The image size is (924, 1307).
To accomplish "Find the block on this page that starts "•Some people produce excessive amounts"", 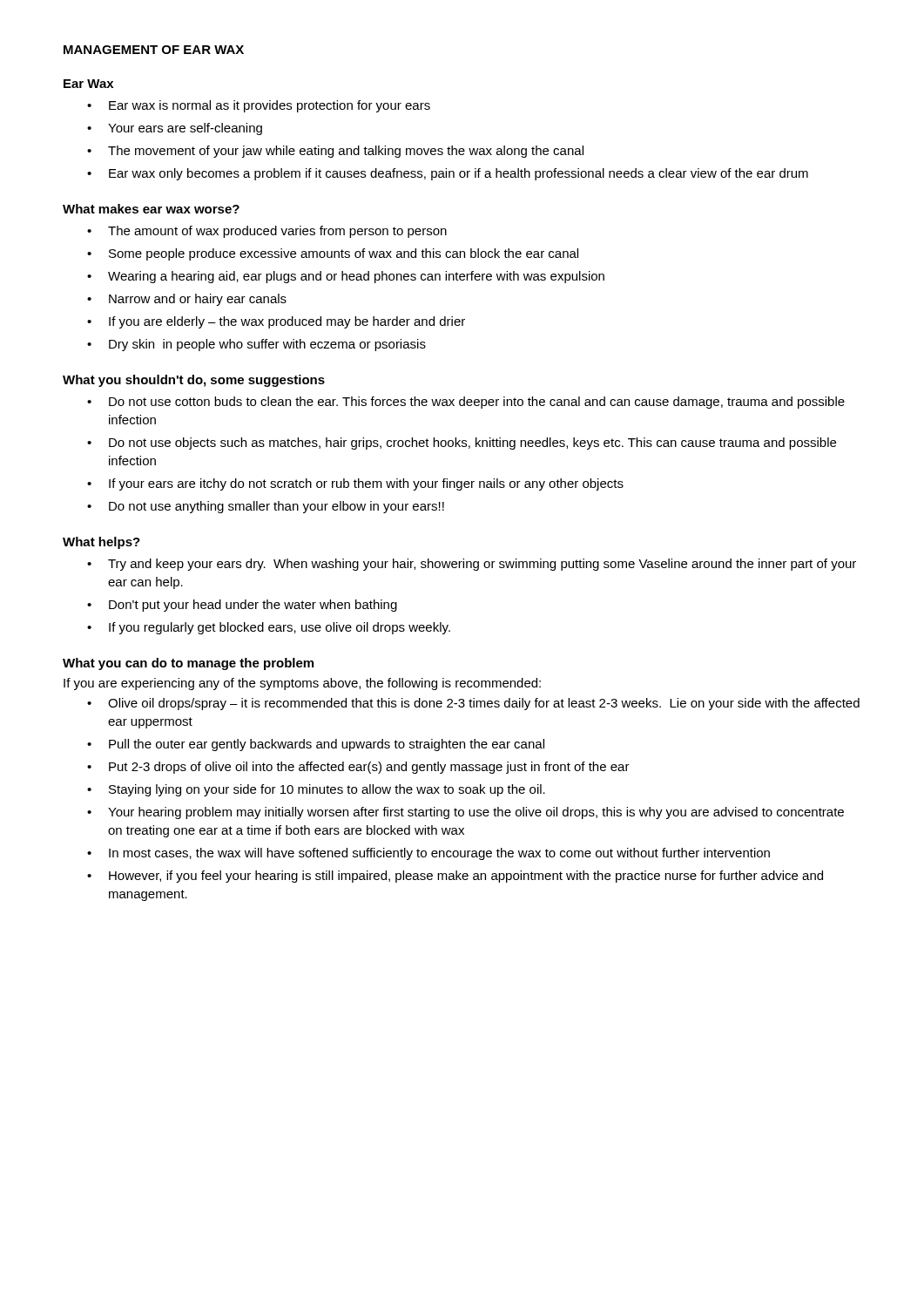I will point(474,253).
